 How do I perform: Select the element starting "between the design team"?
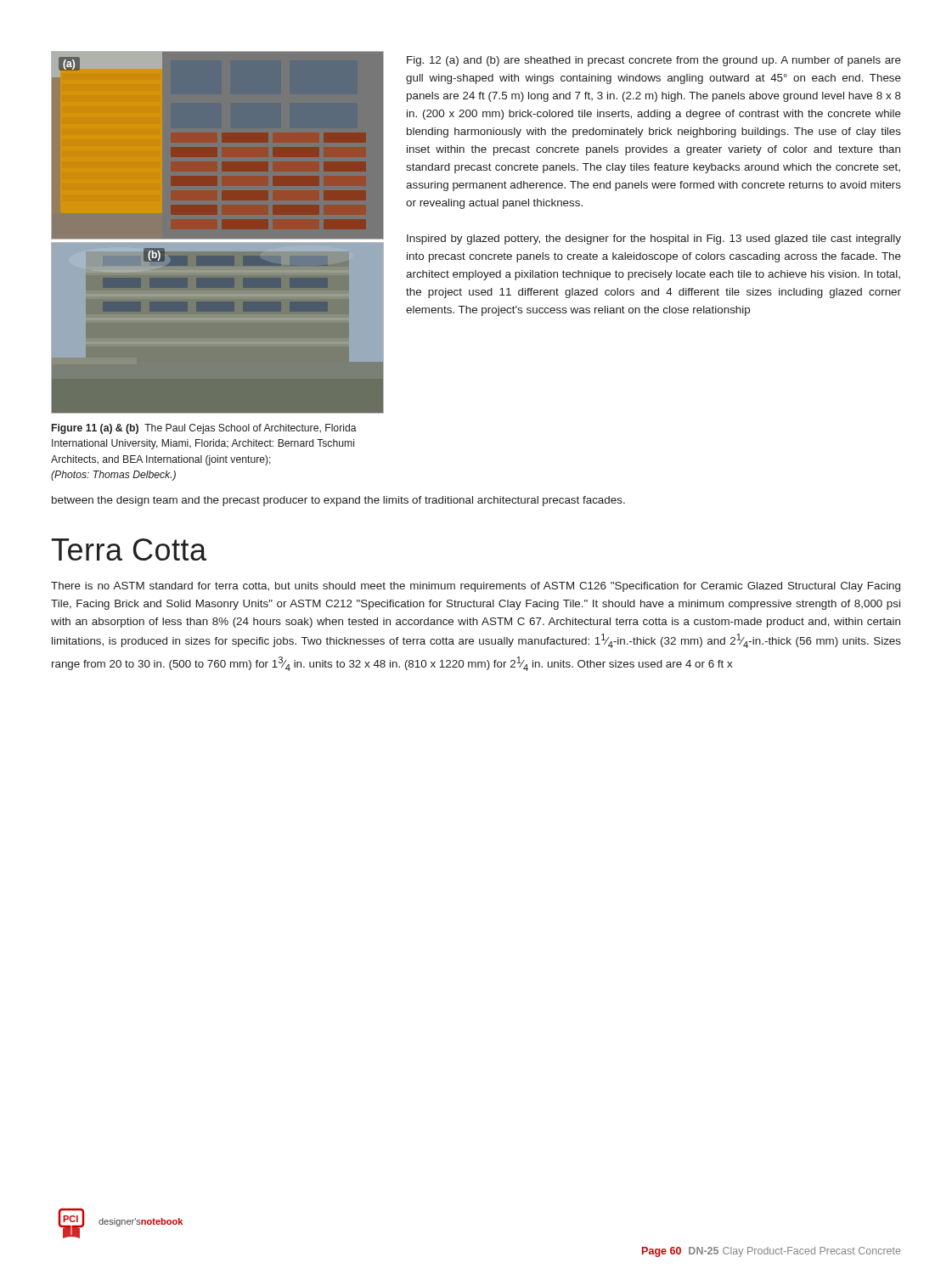point(338,500)
